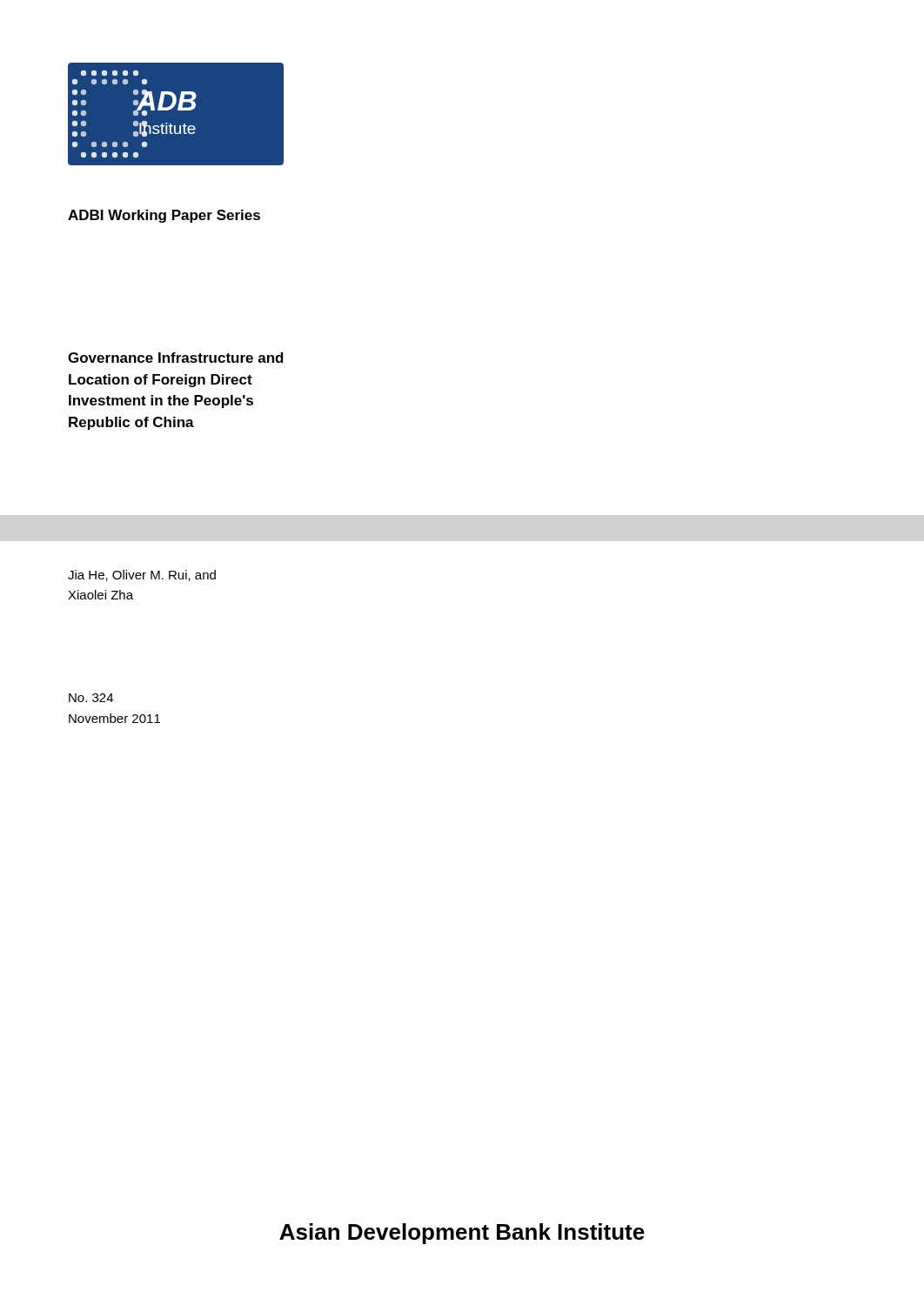Point to the text starting "Jia He, Oliver M. Rui, and"

(142, 584)
